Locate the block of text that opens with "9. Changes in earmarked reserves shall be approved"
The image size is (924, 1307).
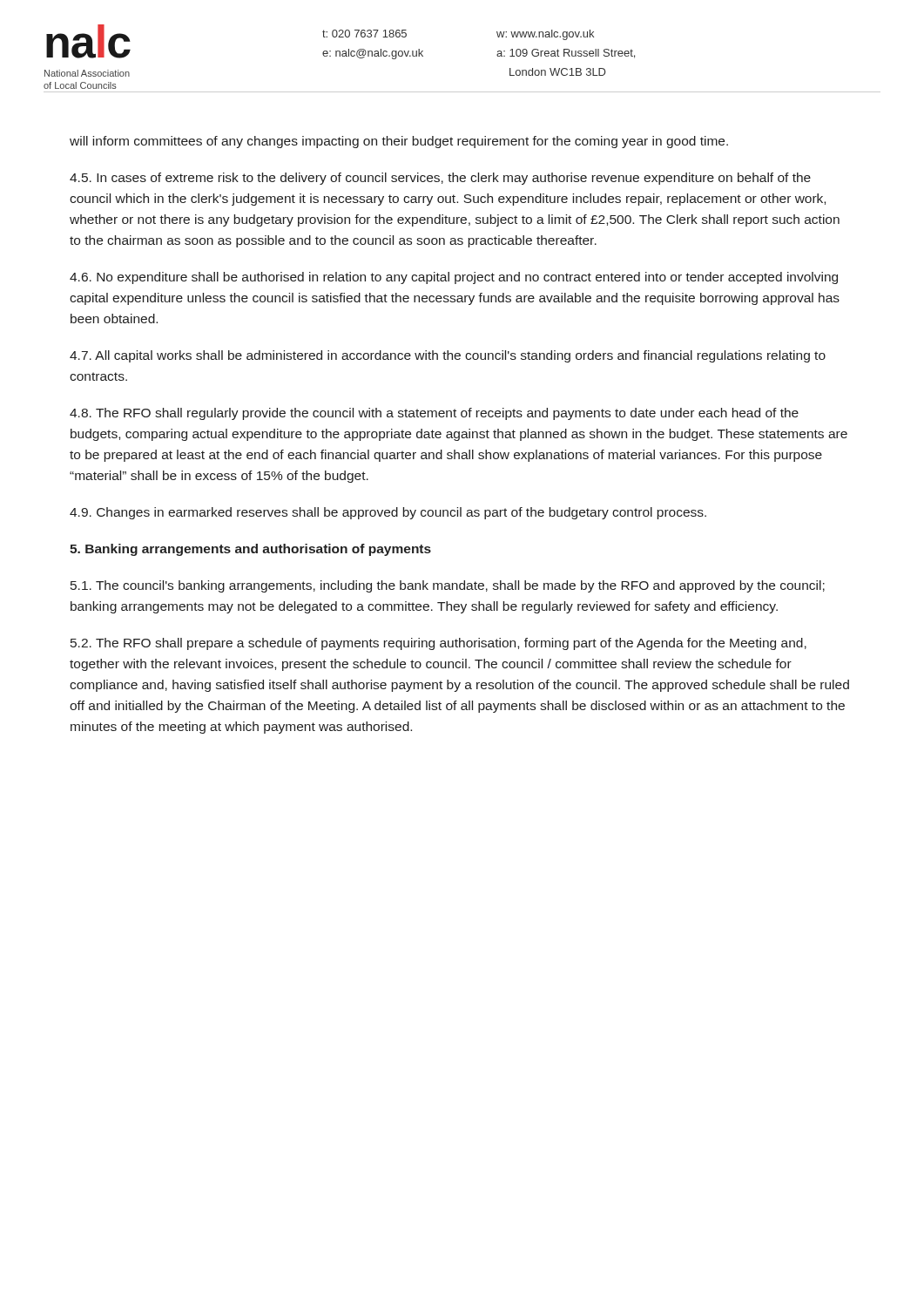tap(462, 513)
